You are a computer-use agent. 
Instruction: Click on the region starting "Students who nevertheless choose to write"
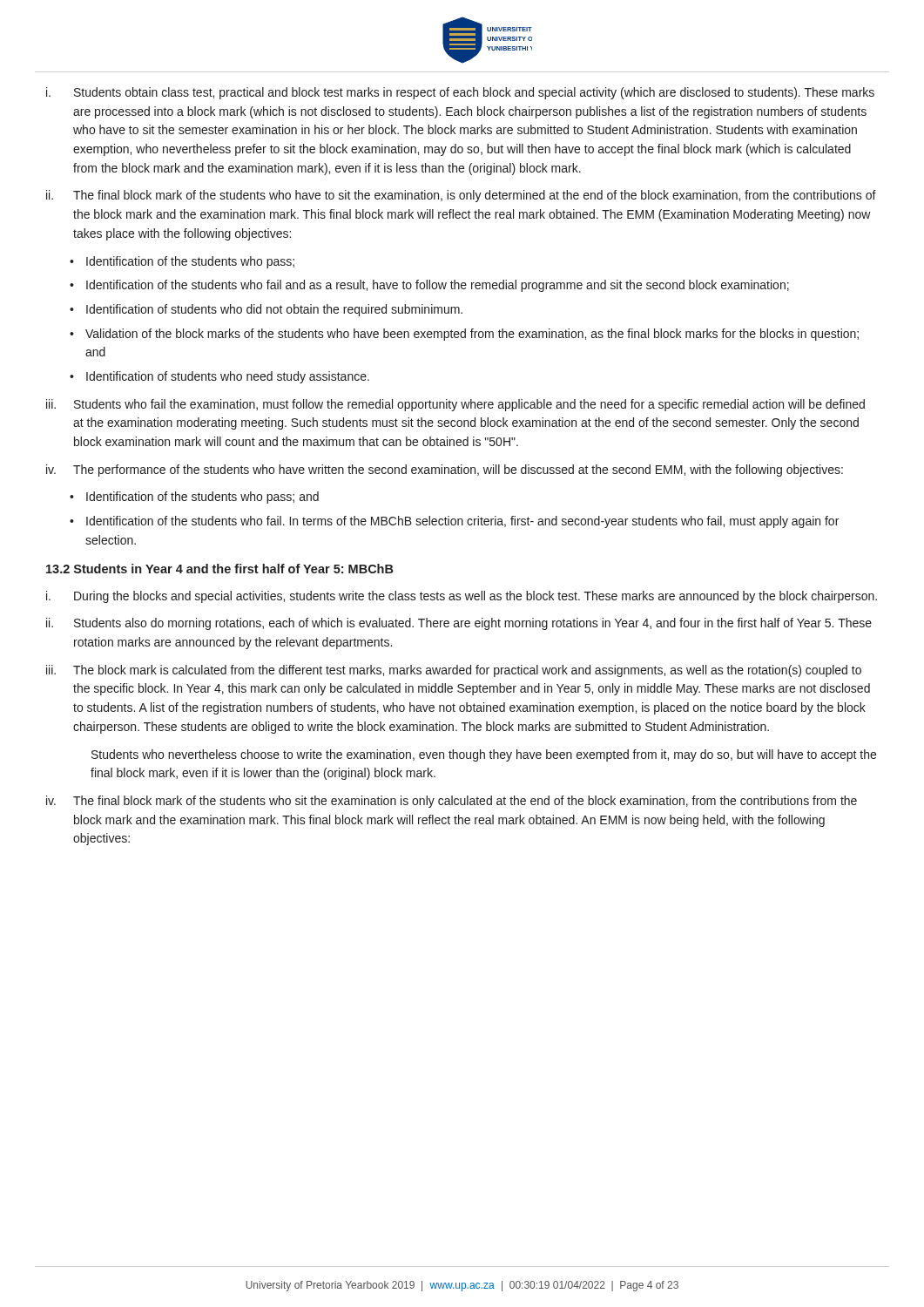484,764
